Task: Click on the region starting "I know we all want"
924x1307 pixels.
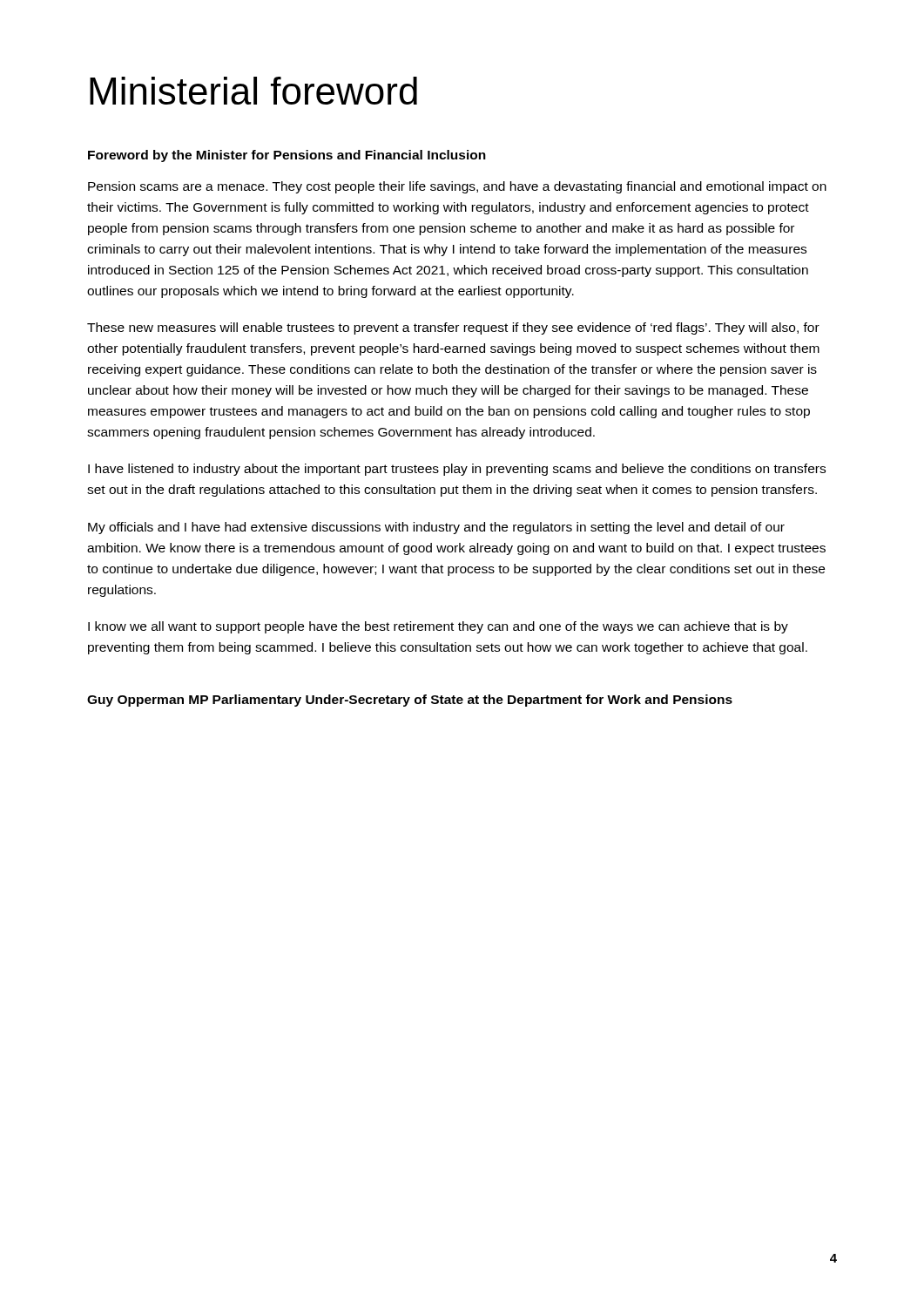Action: click(x=448, y=636)
